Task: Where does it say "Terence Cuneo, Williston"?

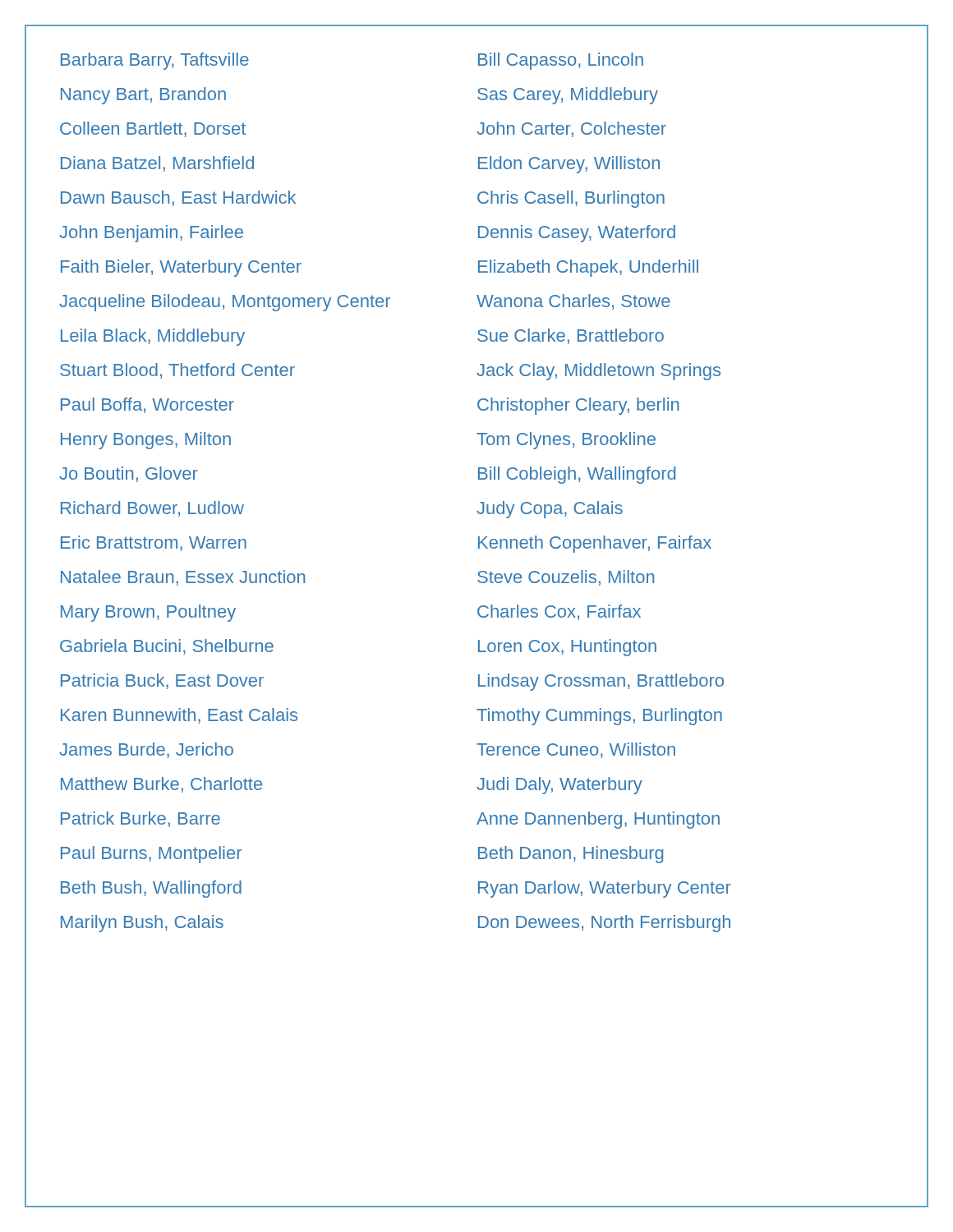Action: click(576, 750)
